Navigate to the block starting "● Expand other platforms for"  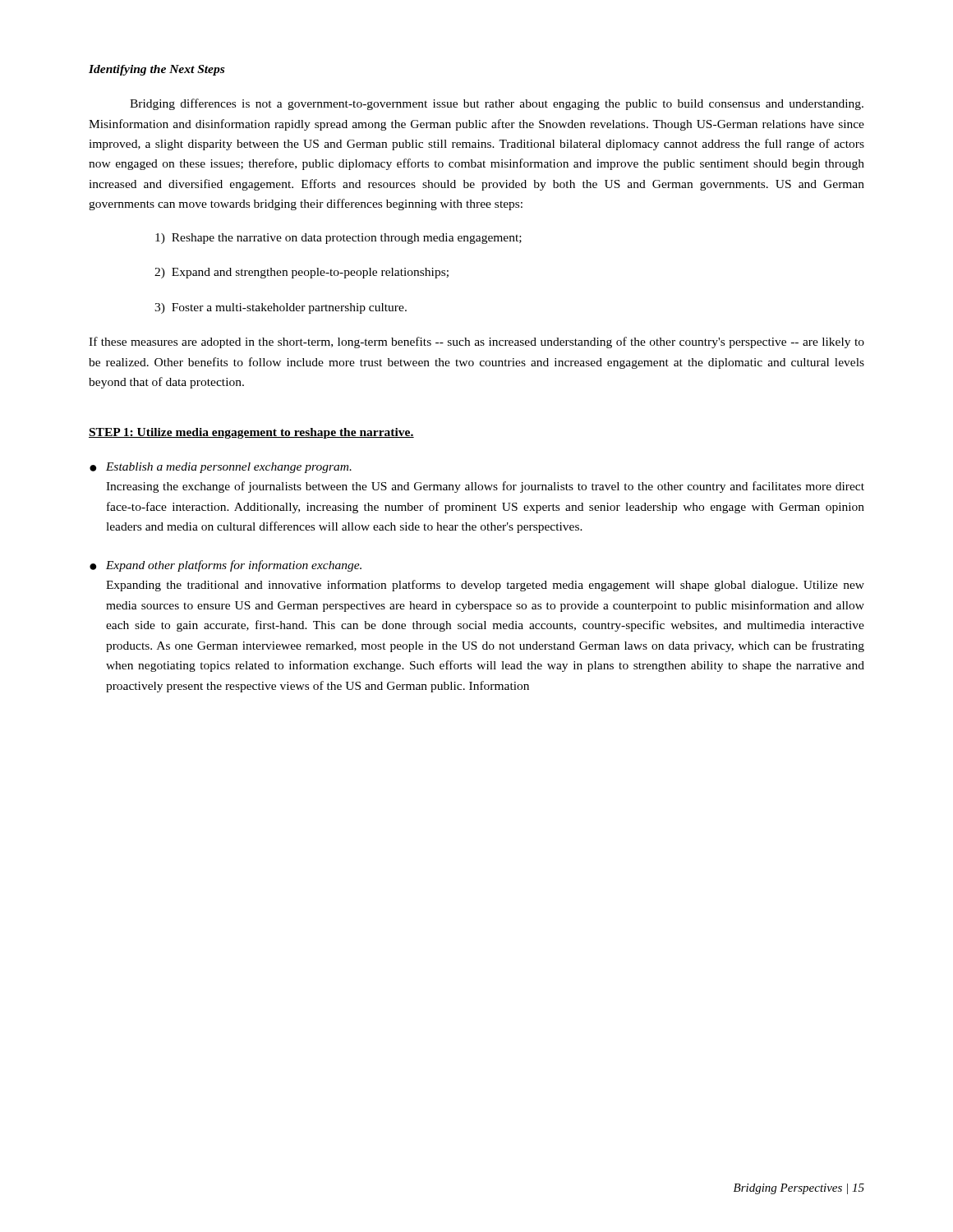coord(476,625)
